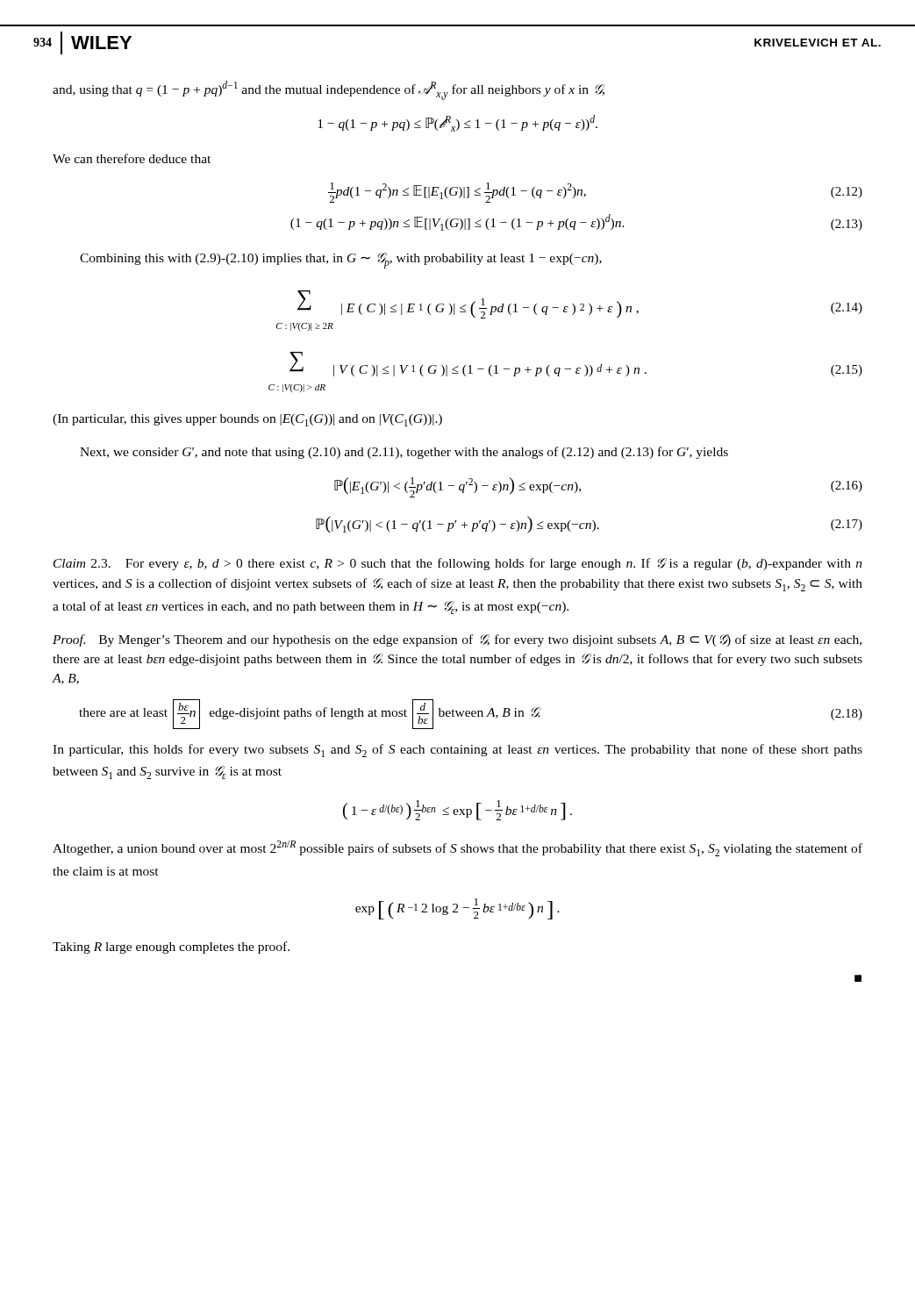Find the text block starting "Proof. By Menger’s Theorem and our hypothesis"
This screenshot has height=1316, width=915.
tap(458, 659)
